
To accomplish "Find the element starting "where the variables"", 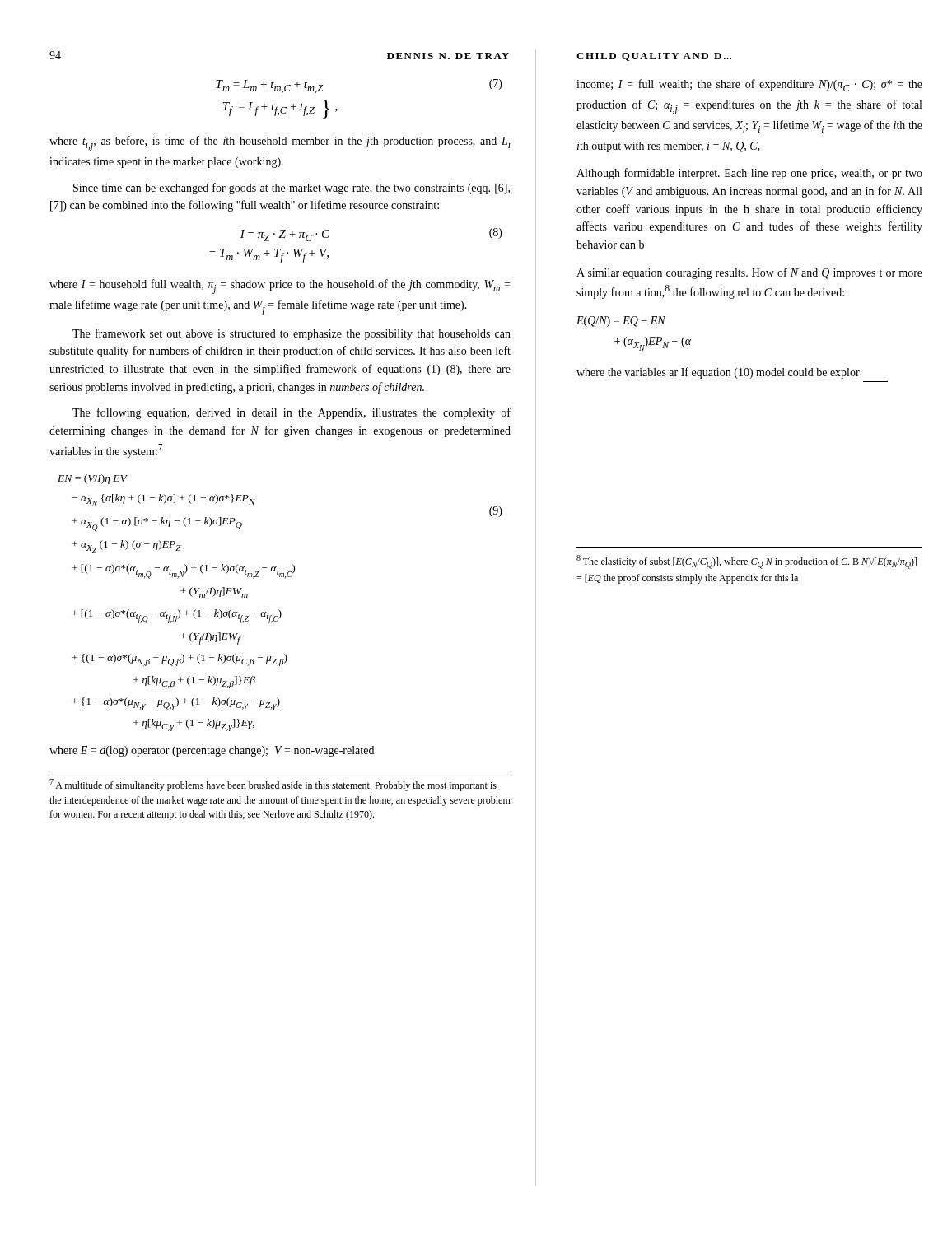I will pyautogui.click(x=732, y=373).
